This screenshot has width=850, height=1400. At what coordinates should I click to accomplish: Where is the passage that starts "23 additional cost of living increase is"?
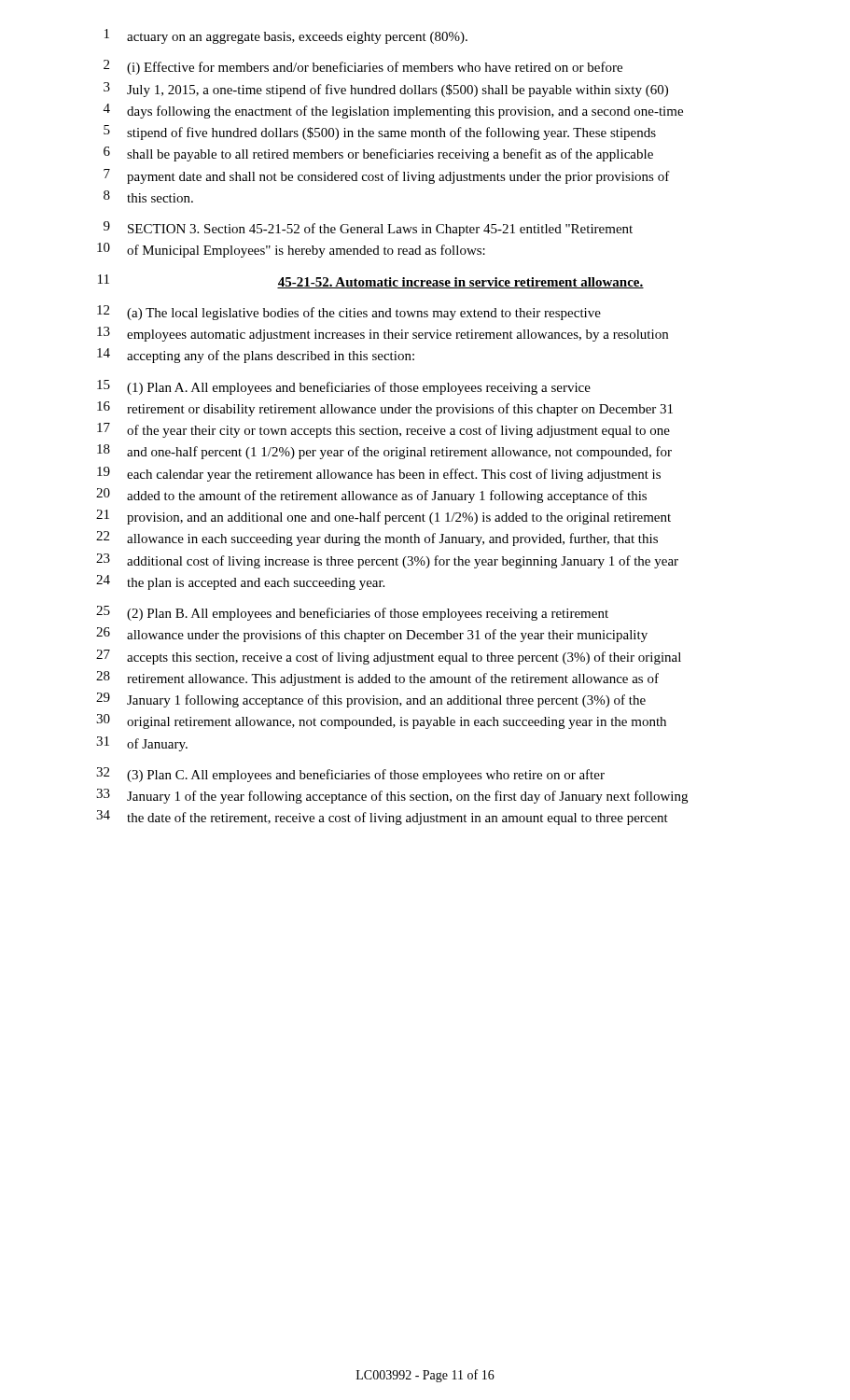(x=434, y=561)
